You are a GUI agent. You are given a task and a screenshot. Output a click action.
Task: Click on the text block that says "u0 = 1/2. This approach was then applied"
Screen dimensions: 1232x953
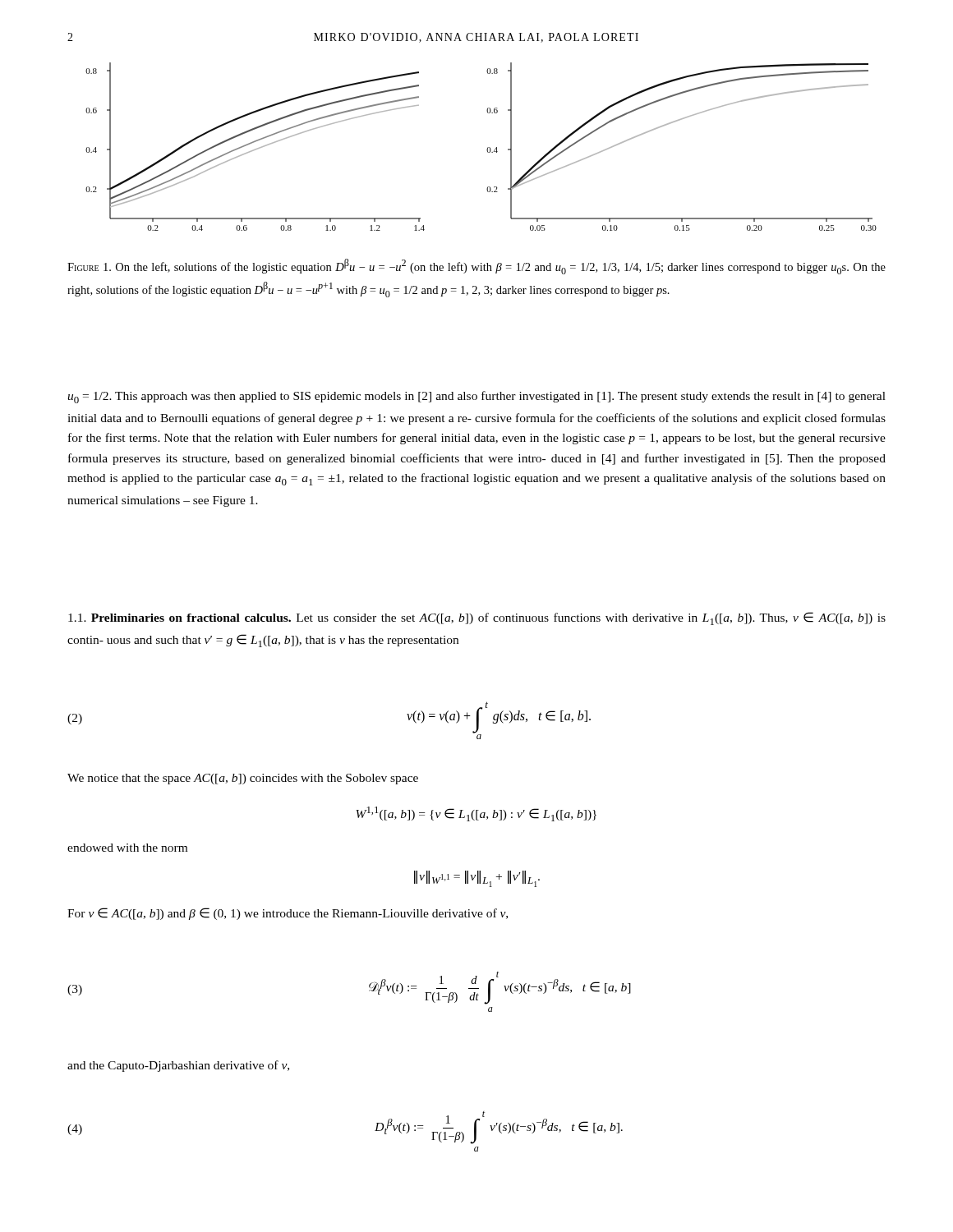pyautogui.click(x=476, y=448)
